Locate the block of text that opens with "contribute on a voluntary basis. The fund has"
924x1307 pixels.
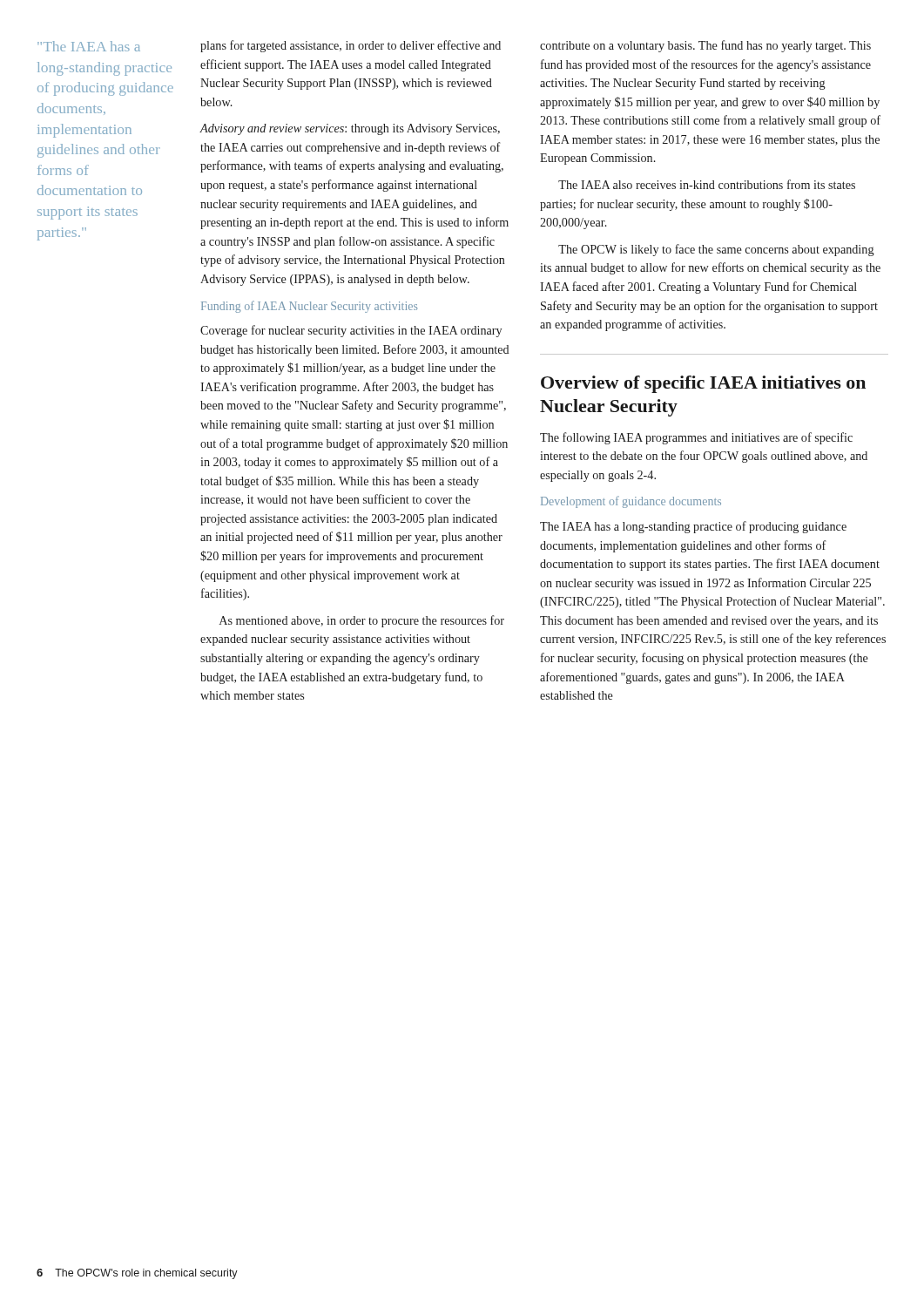(714, 185)
